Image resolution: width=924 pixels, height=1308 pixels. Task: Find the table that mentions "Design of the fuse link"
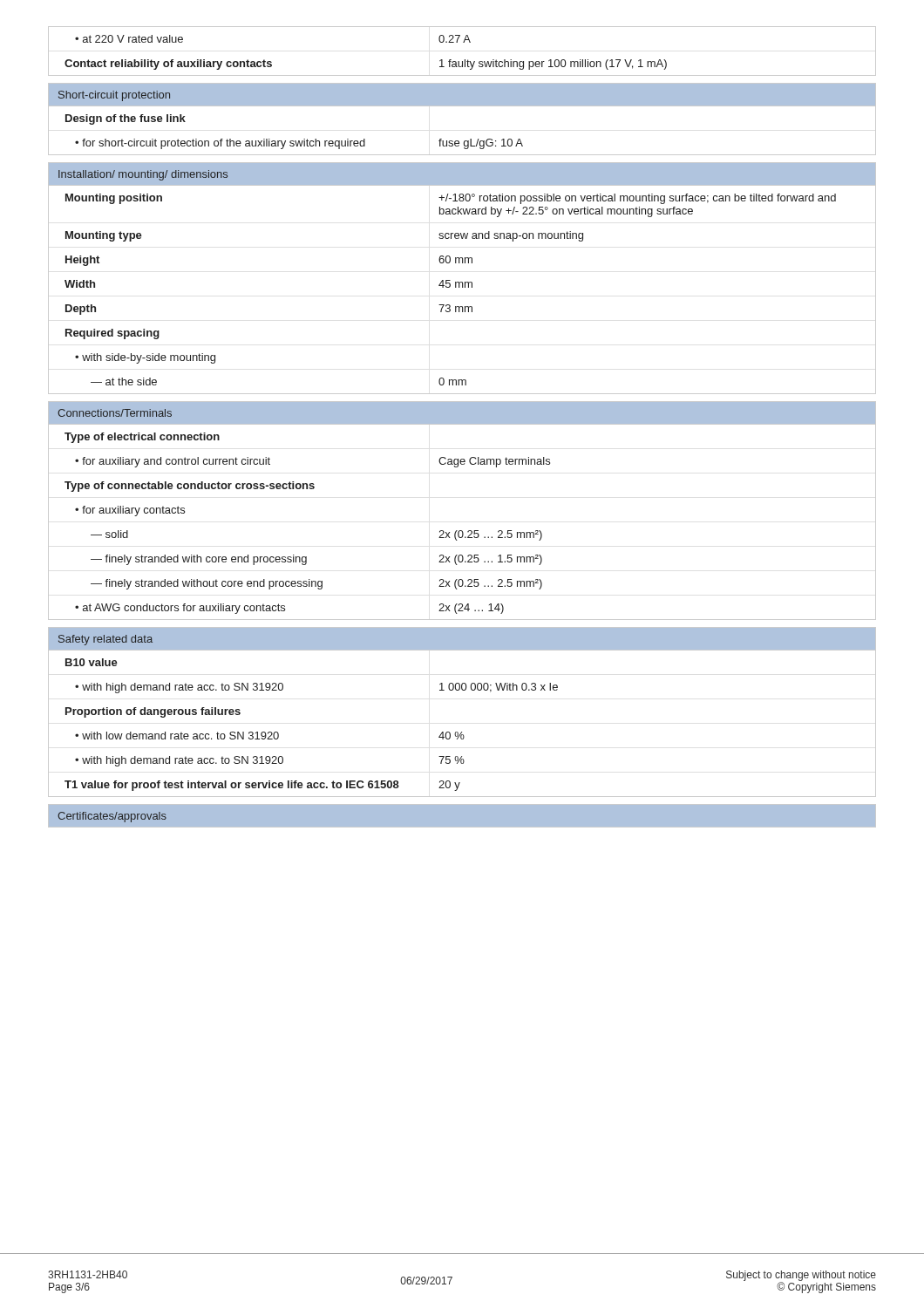pyautogui.click(x=462, y=130)
